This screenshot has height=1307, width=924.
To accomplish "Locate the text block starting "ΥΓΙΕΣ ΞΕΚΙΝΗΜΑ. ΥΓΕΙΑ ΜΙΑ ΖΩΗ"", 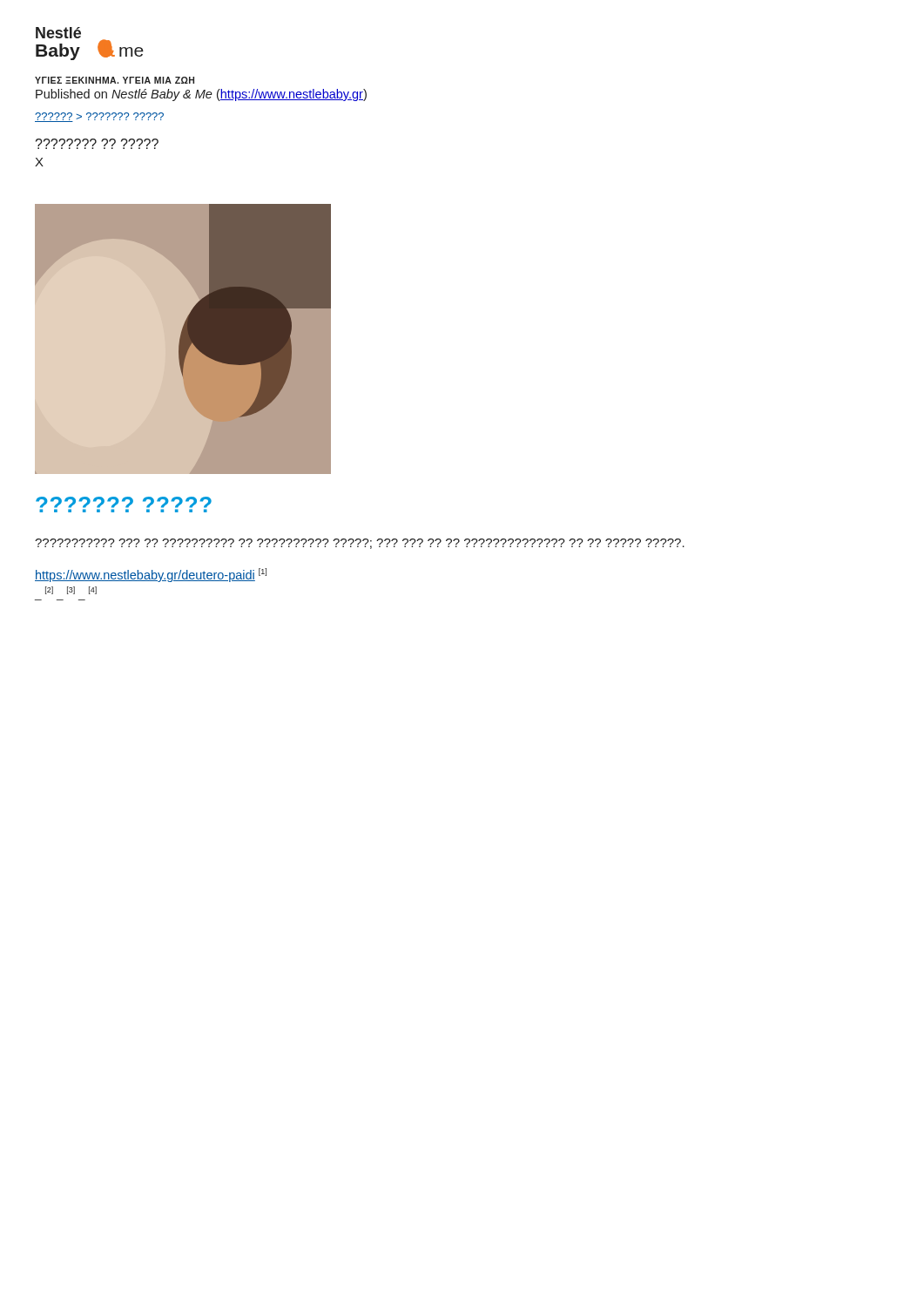I will pos(115,80).
